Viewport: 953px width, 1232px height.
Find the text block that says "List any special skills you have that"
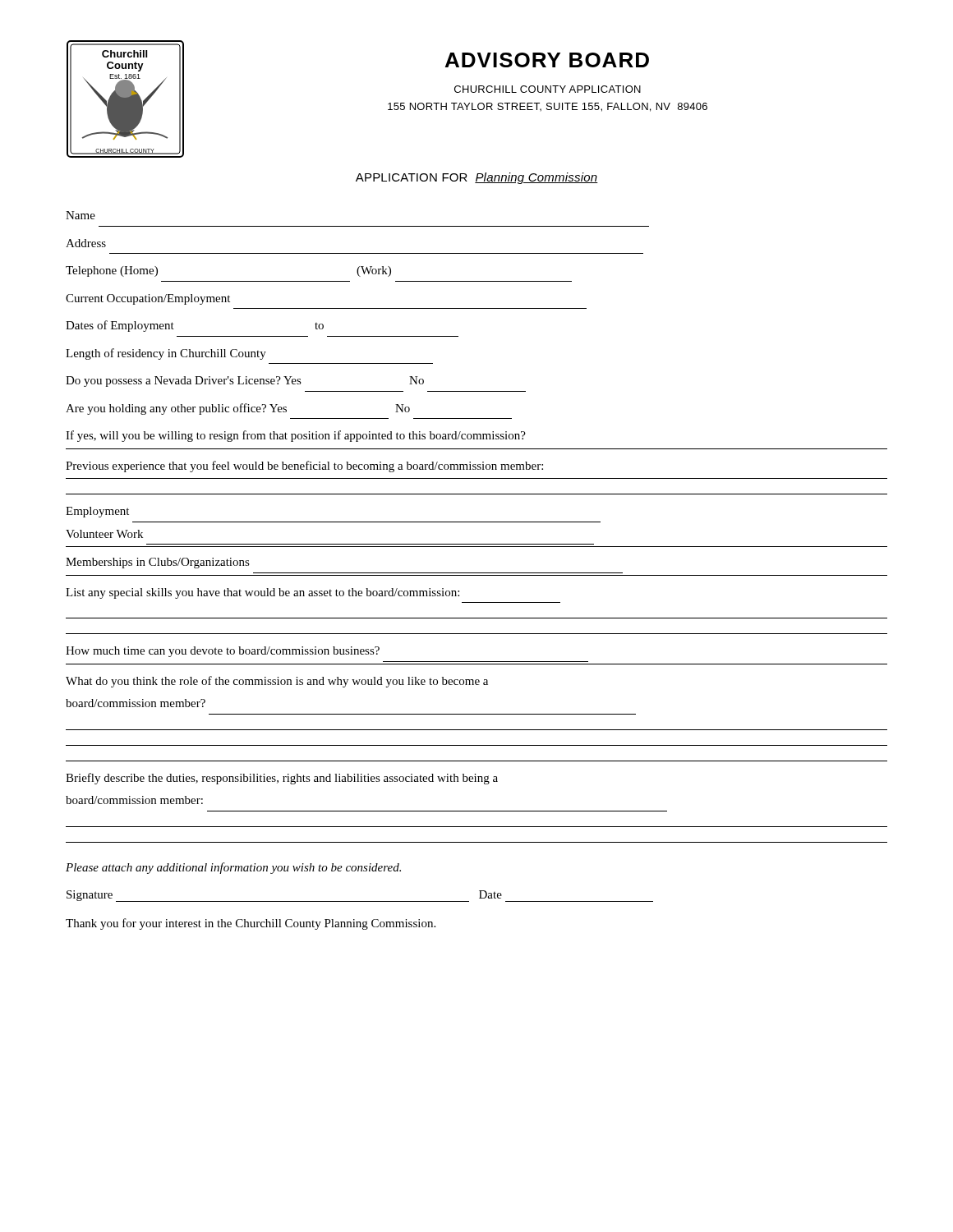pyautogui.click(x=476, y=608)
